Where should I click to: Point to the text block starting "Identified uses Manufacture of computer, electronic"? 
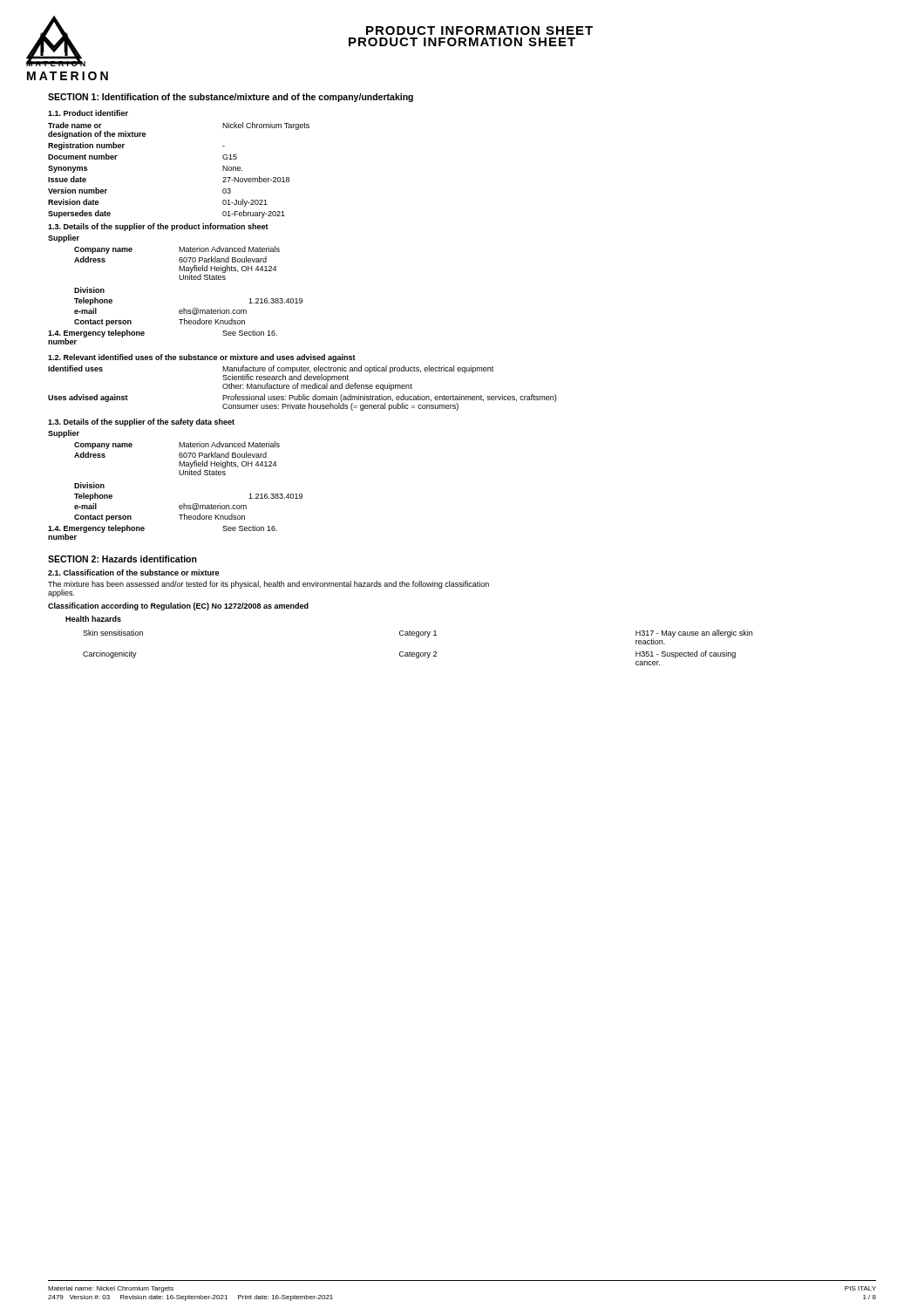pos(462,388)
